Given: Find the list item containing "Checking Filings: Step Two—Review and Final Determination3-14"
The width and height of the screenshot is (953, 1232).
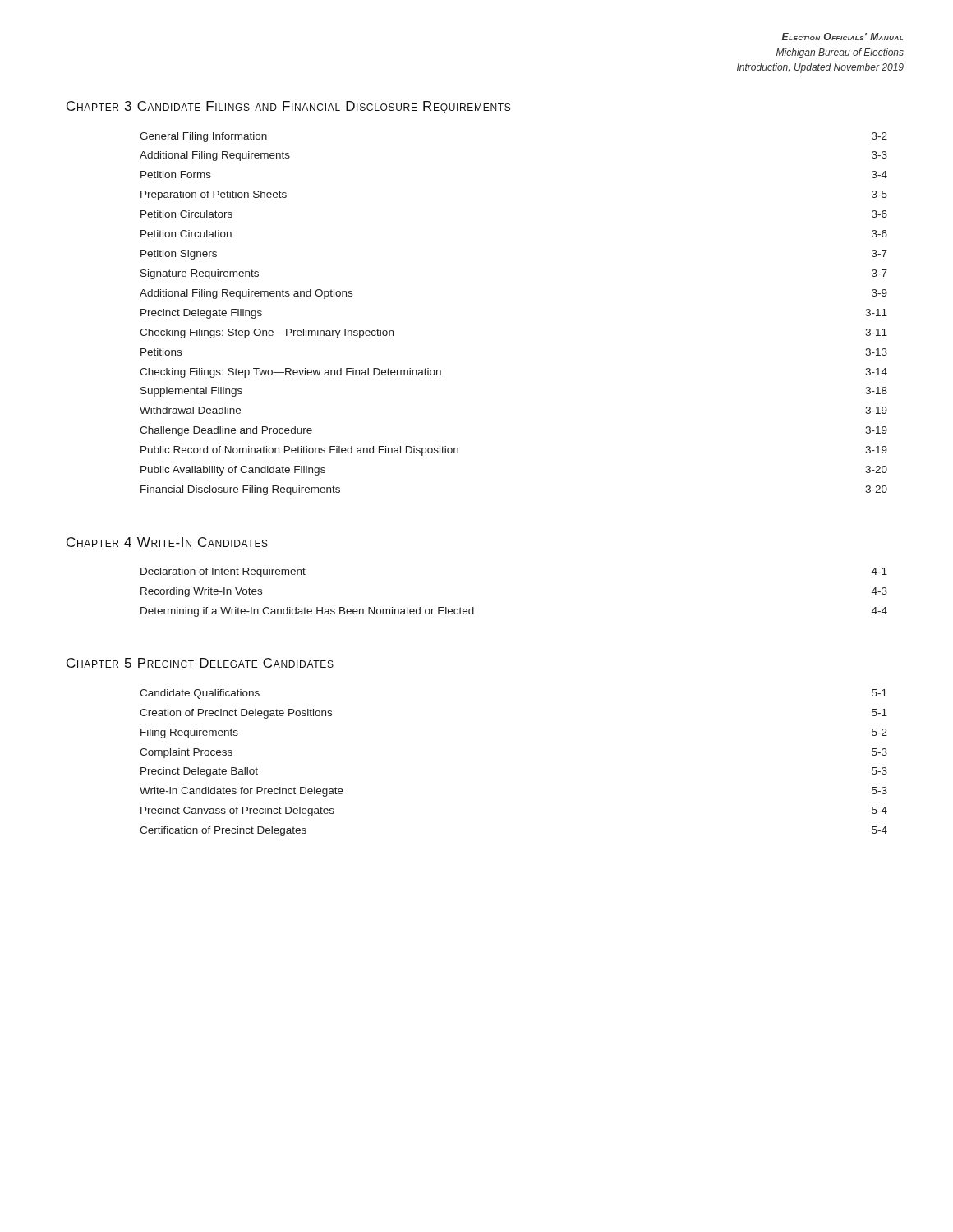Looking at the screenshot, I should click(x=289, y=372).
